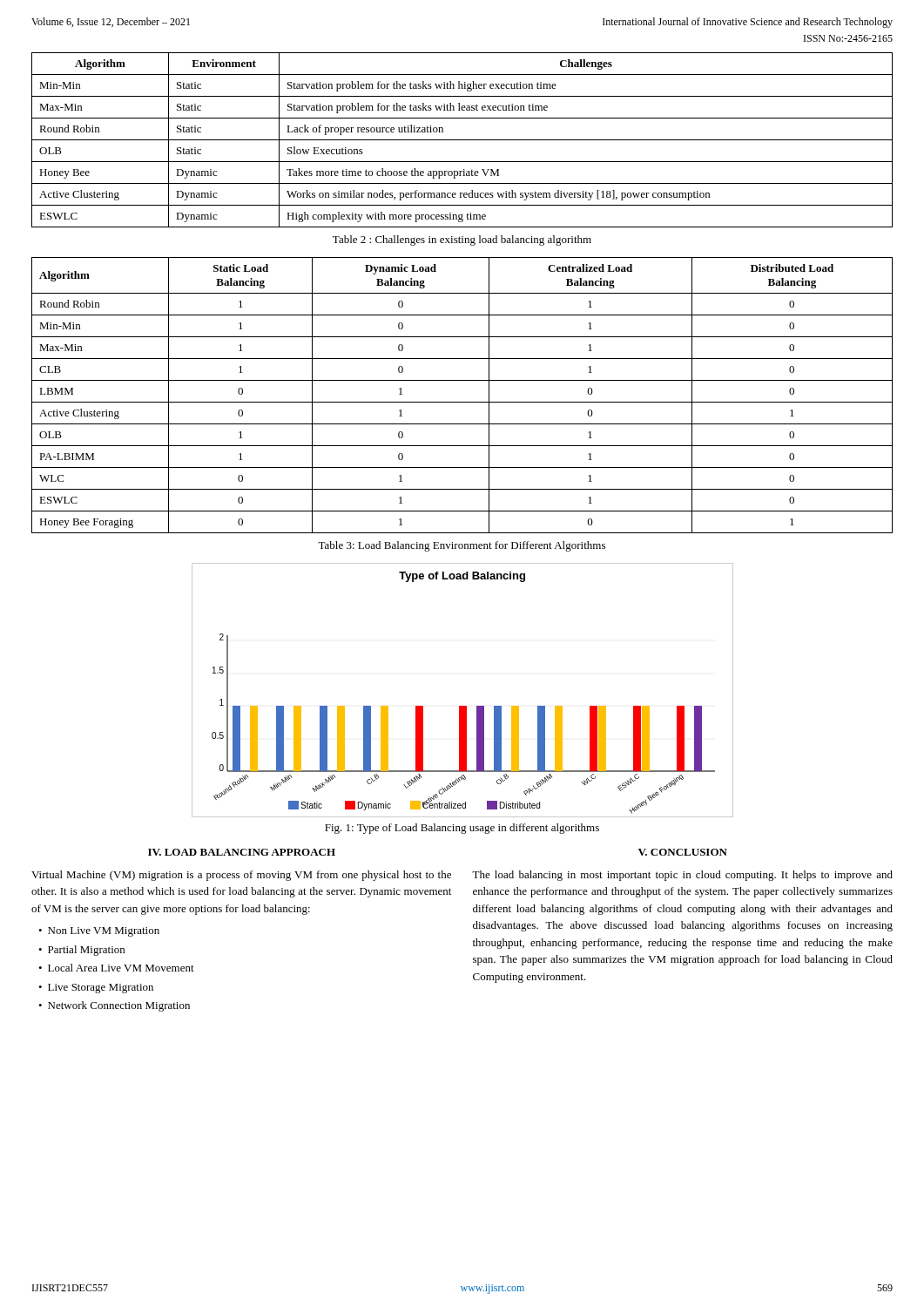Locate the section header containing "V. CONCLUSION"
Image resolution: width=924 pixels, height=1307 pixels.
click(683, 852)
